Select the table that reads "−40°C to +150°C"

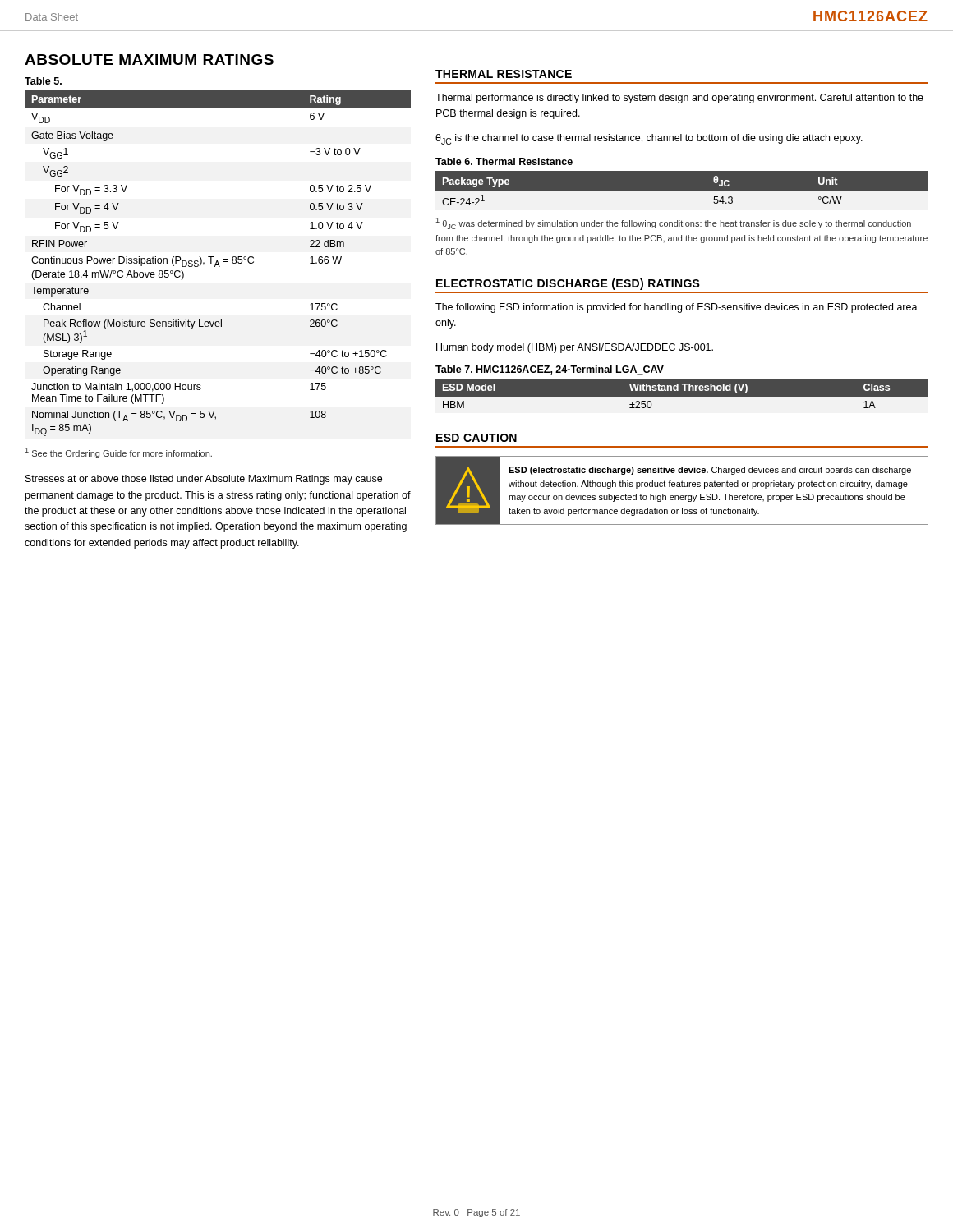218,257
